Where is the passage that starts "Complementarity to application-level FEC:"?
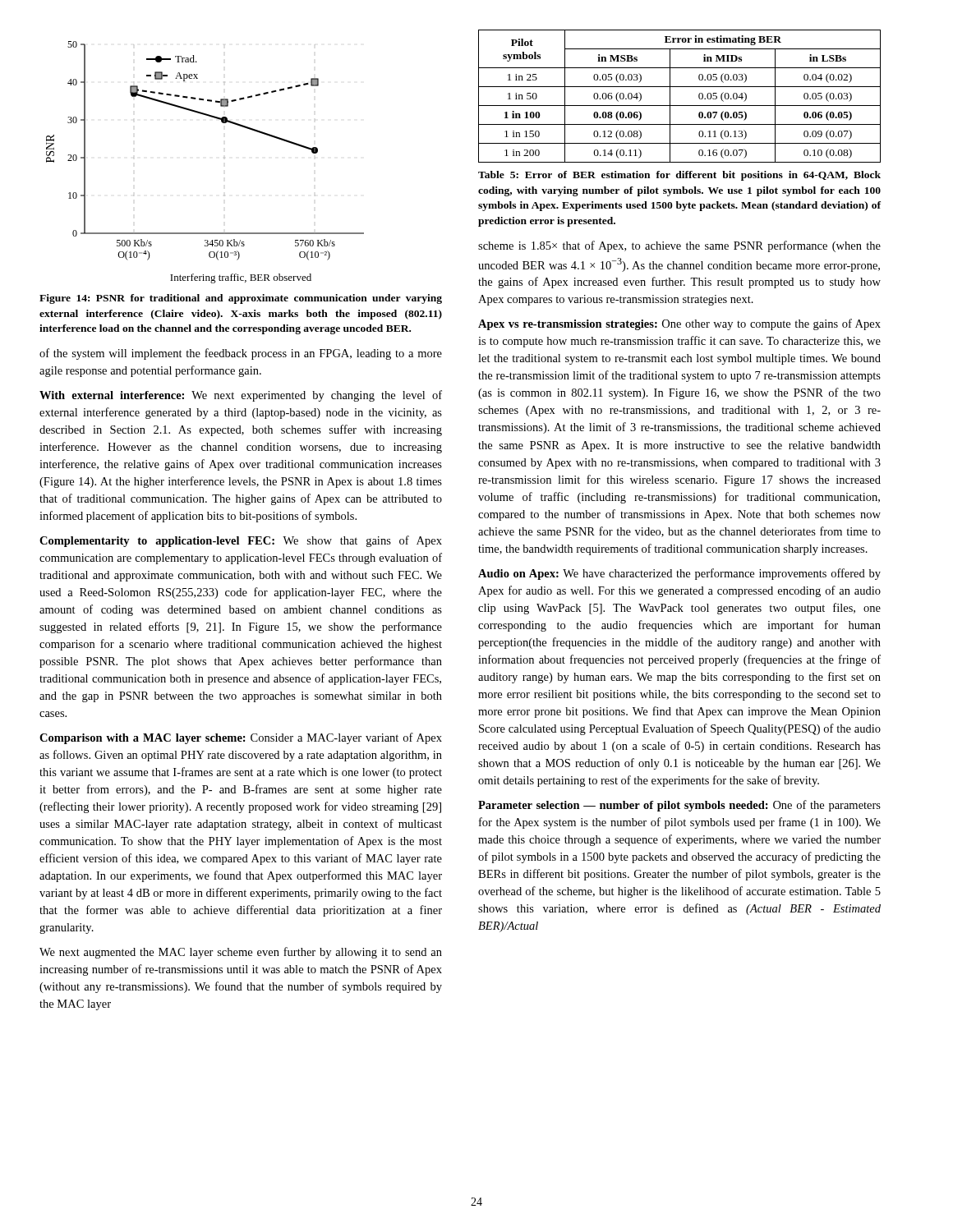Viewport: 953px width, 1232px height. 241,627
